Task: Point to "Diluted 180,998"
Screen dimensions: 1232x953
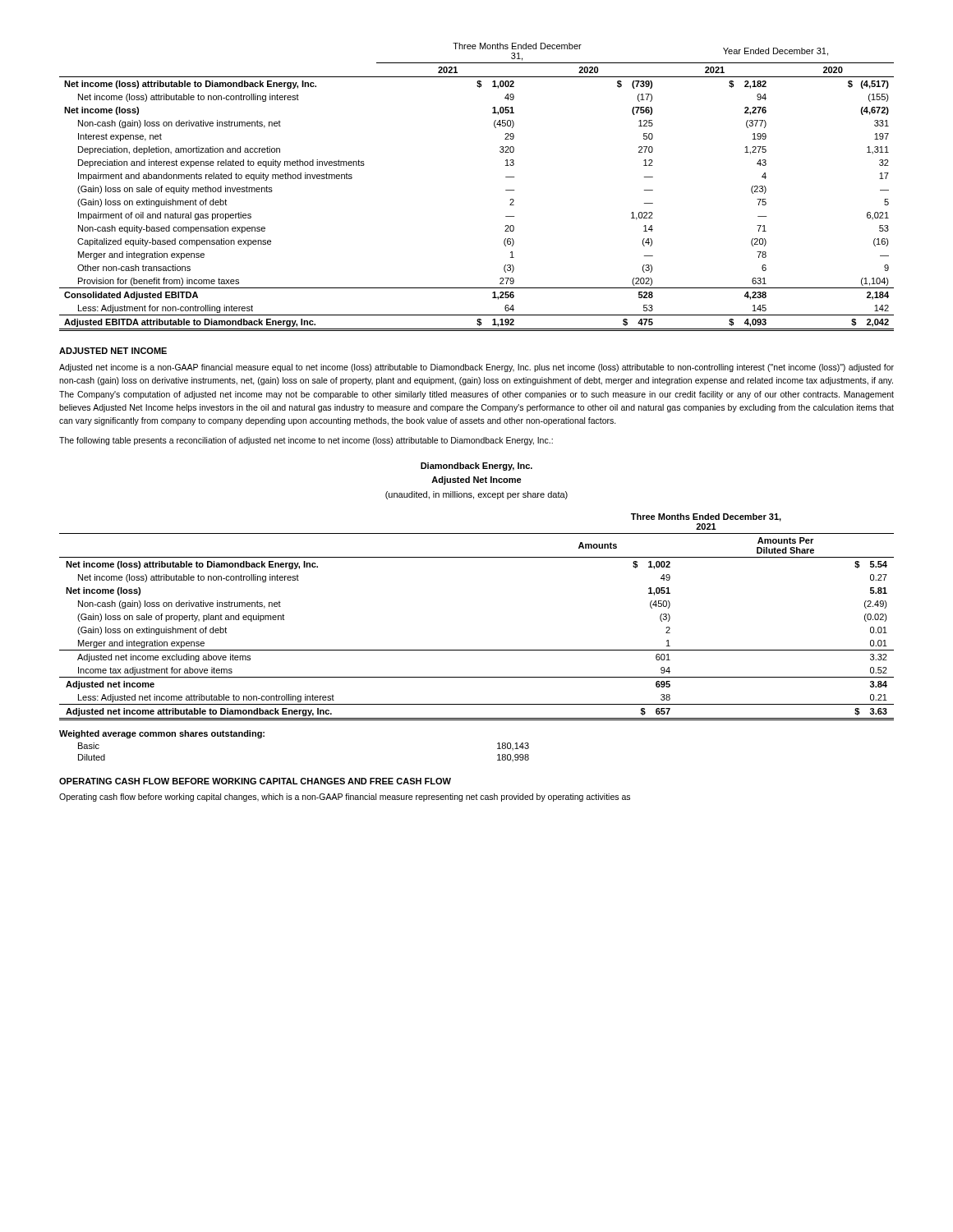Action: point(89,758)
